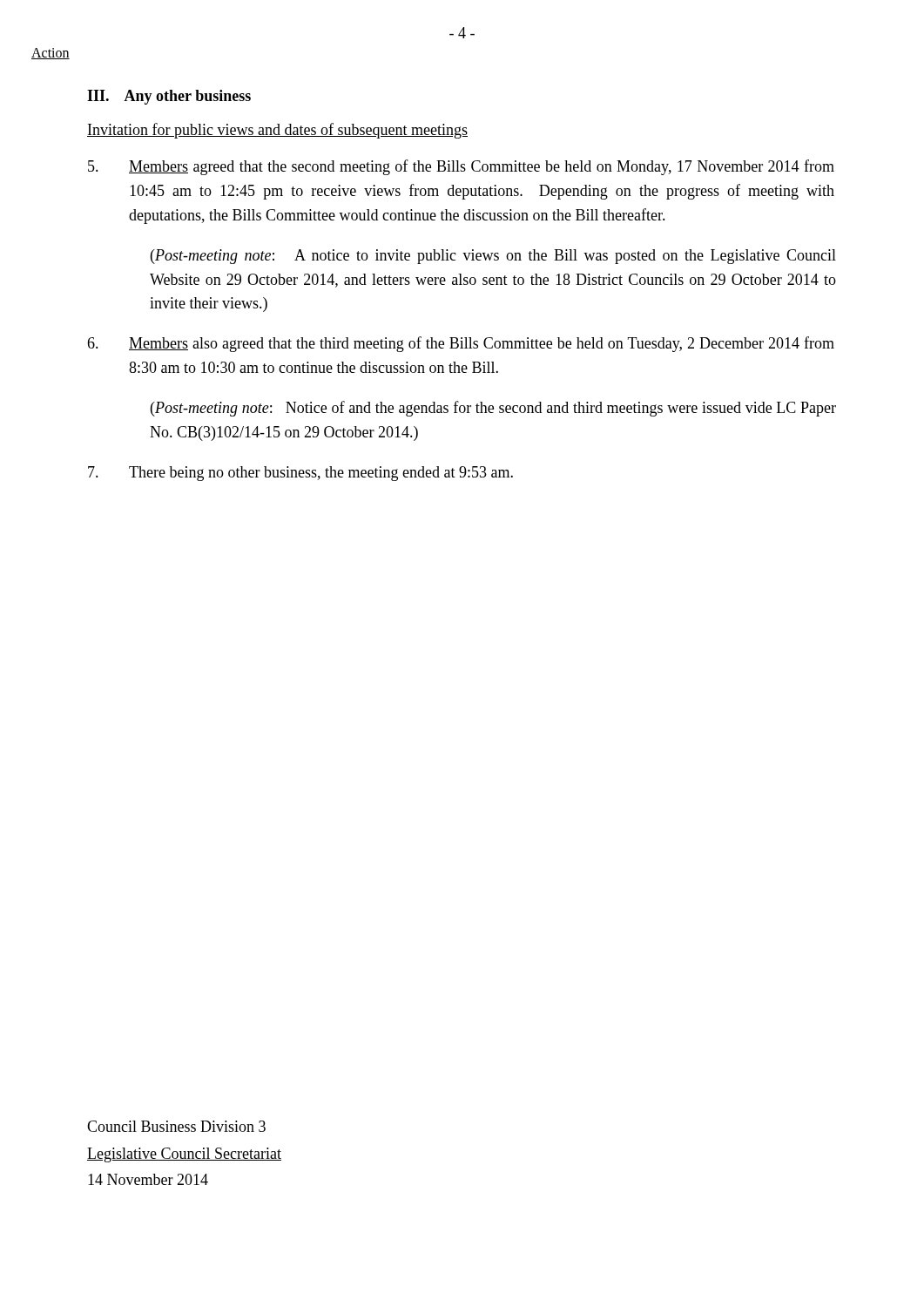Select the text block that reads "There being no"
Viewport: 924px width, 1307px height.
461,473
